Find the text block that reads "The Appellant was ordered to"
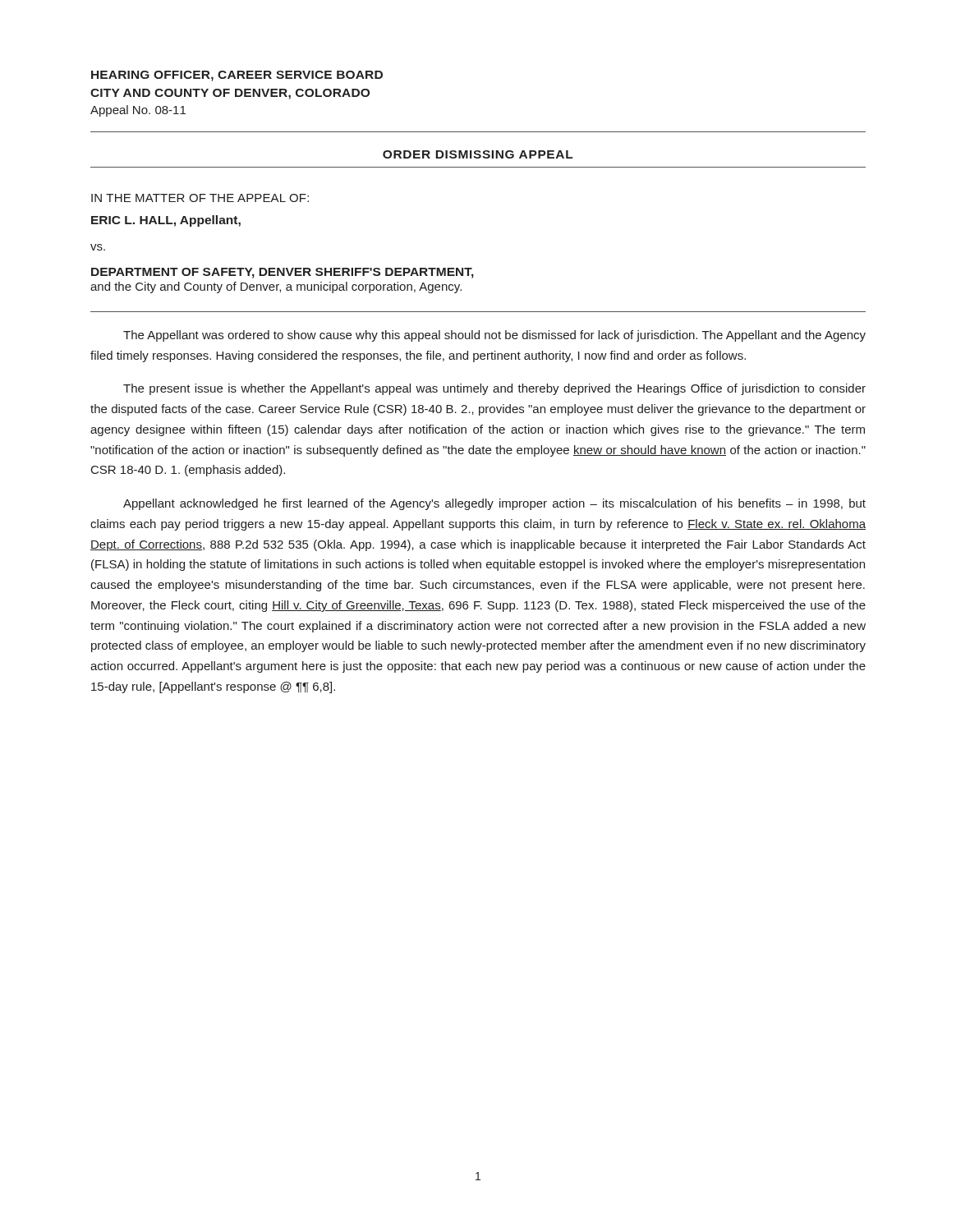Viewport: 956px width, 1232px height. 478,345
